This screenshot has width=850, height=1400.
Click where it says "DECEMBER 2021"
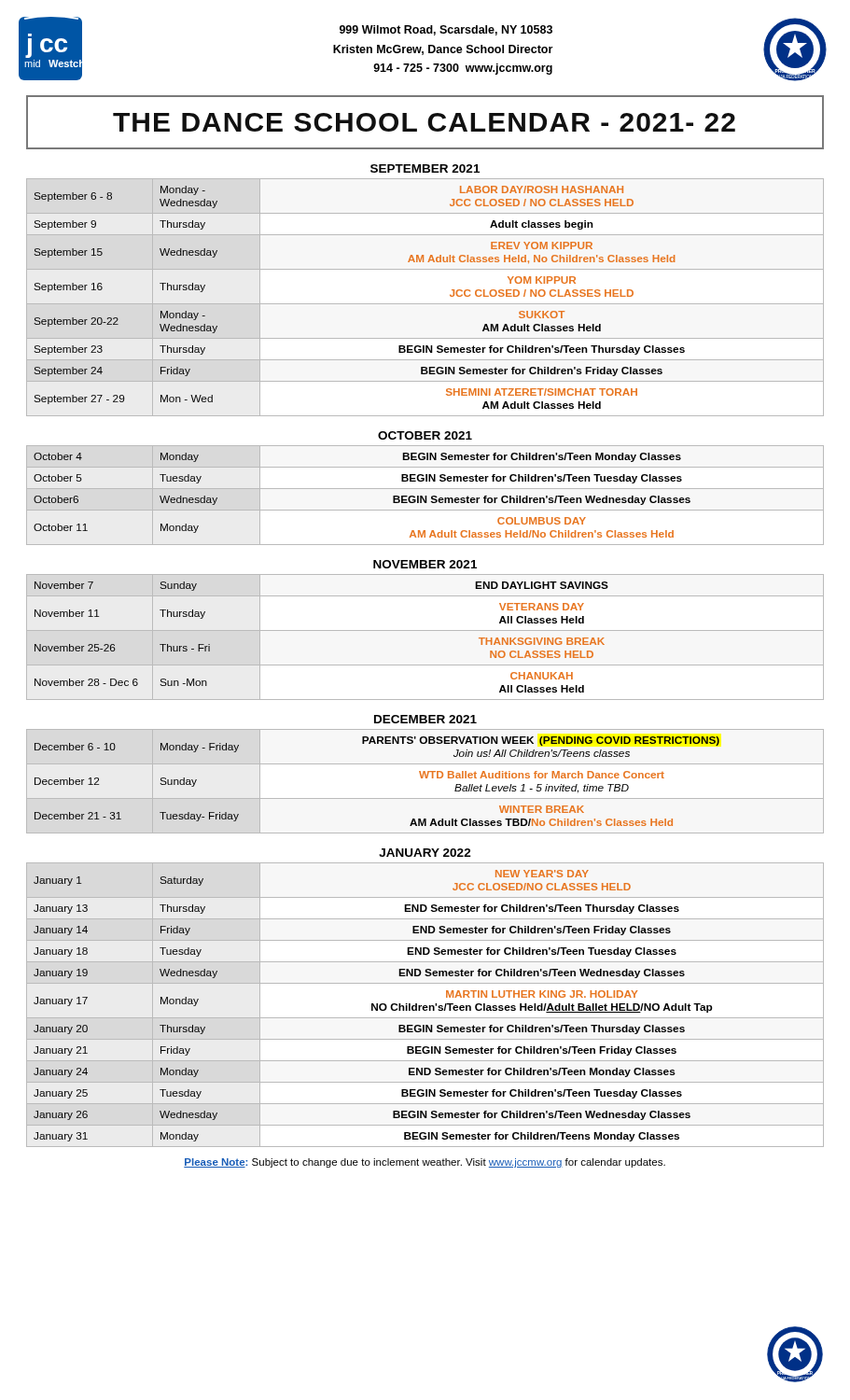(x=425, y=719)
